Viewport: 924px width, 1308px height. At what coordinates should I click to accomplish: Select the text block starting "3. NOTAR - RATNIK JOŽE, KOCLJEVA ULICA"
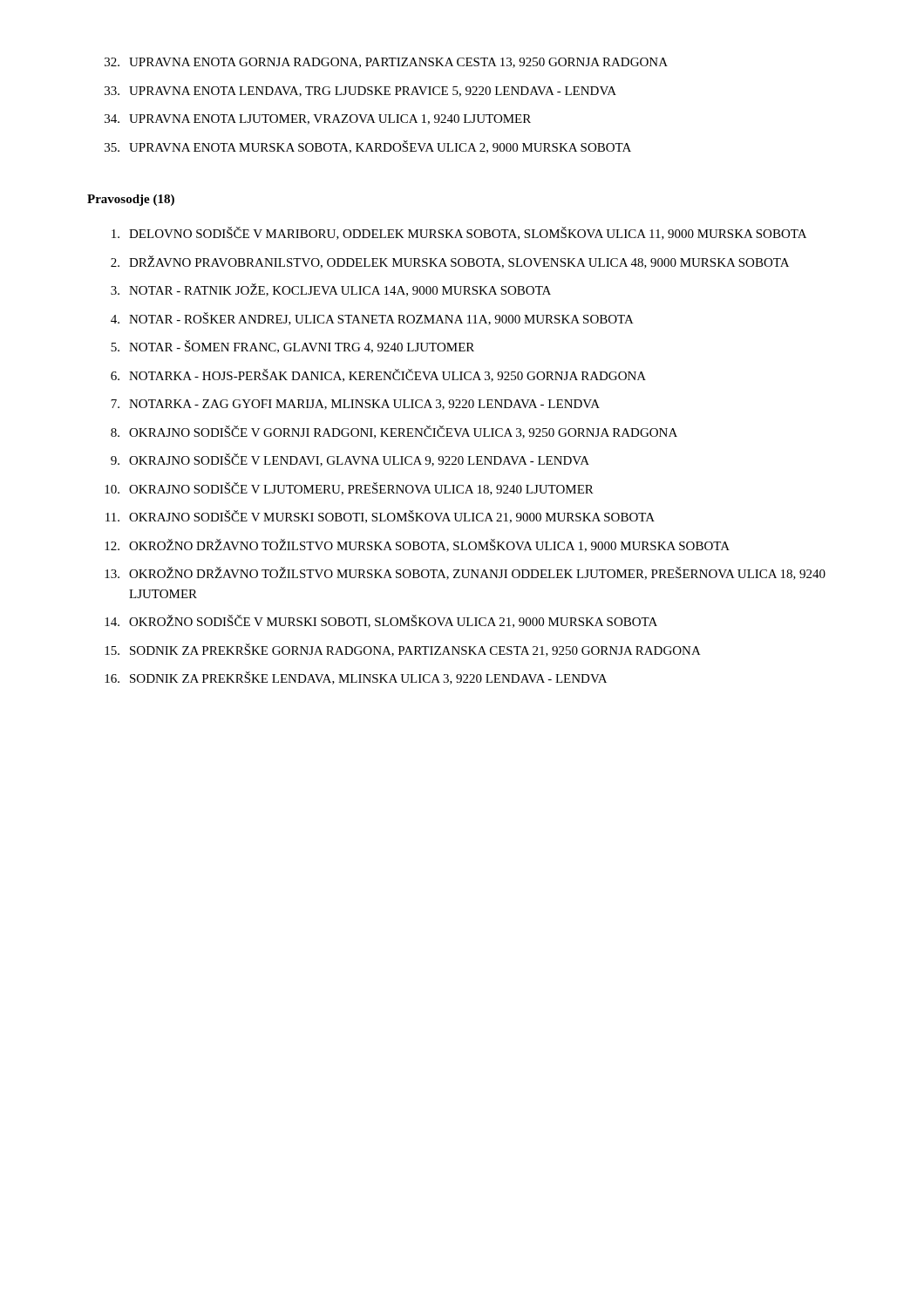pyautogui.click(x=462, y=291)
